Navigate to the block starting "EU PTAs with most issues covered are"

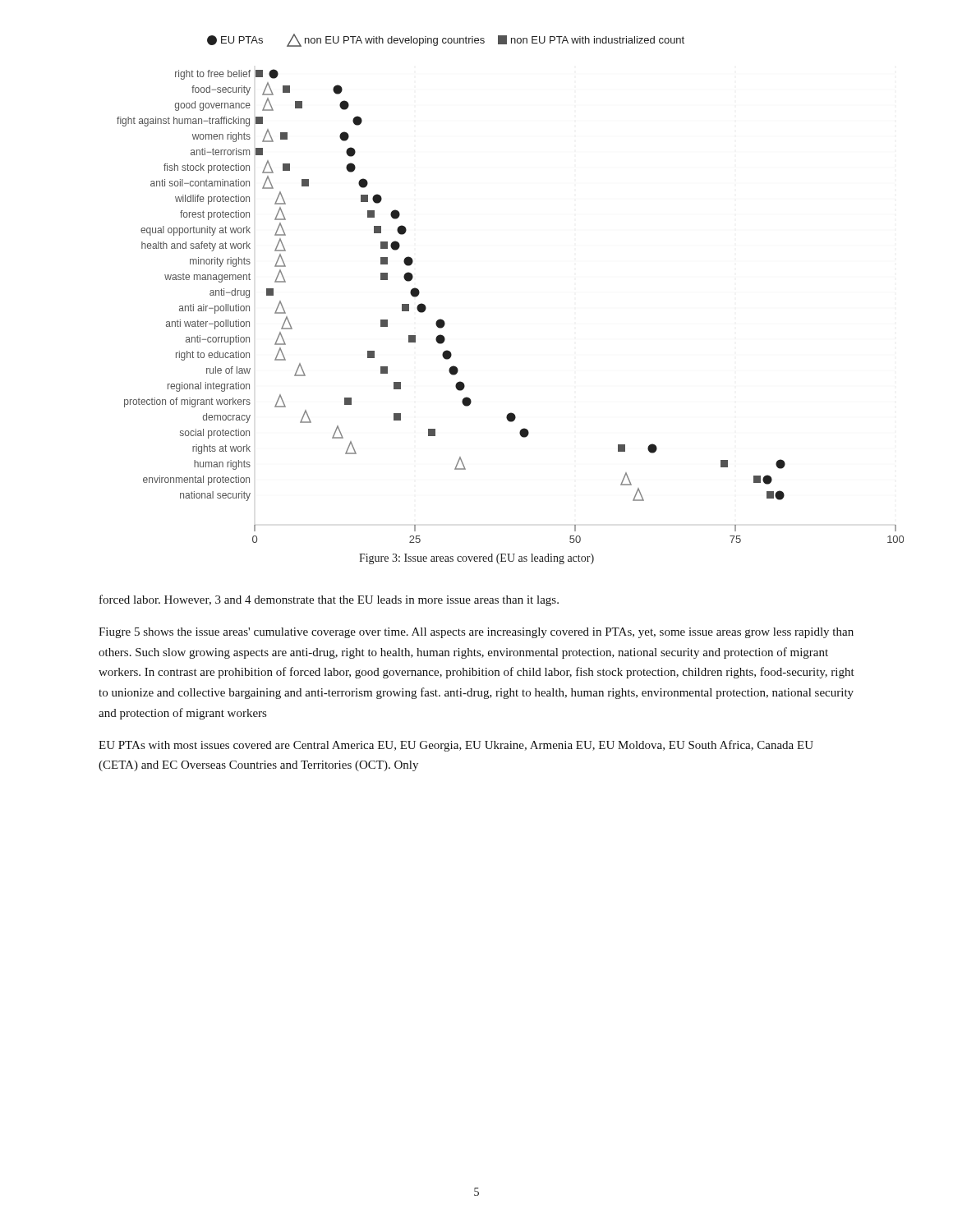coord(456,755)
